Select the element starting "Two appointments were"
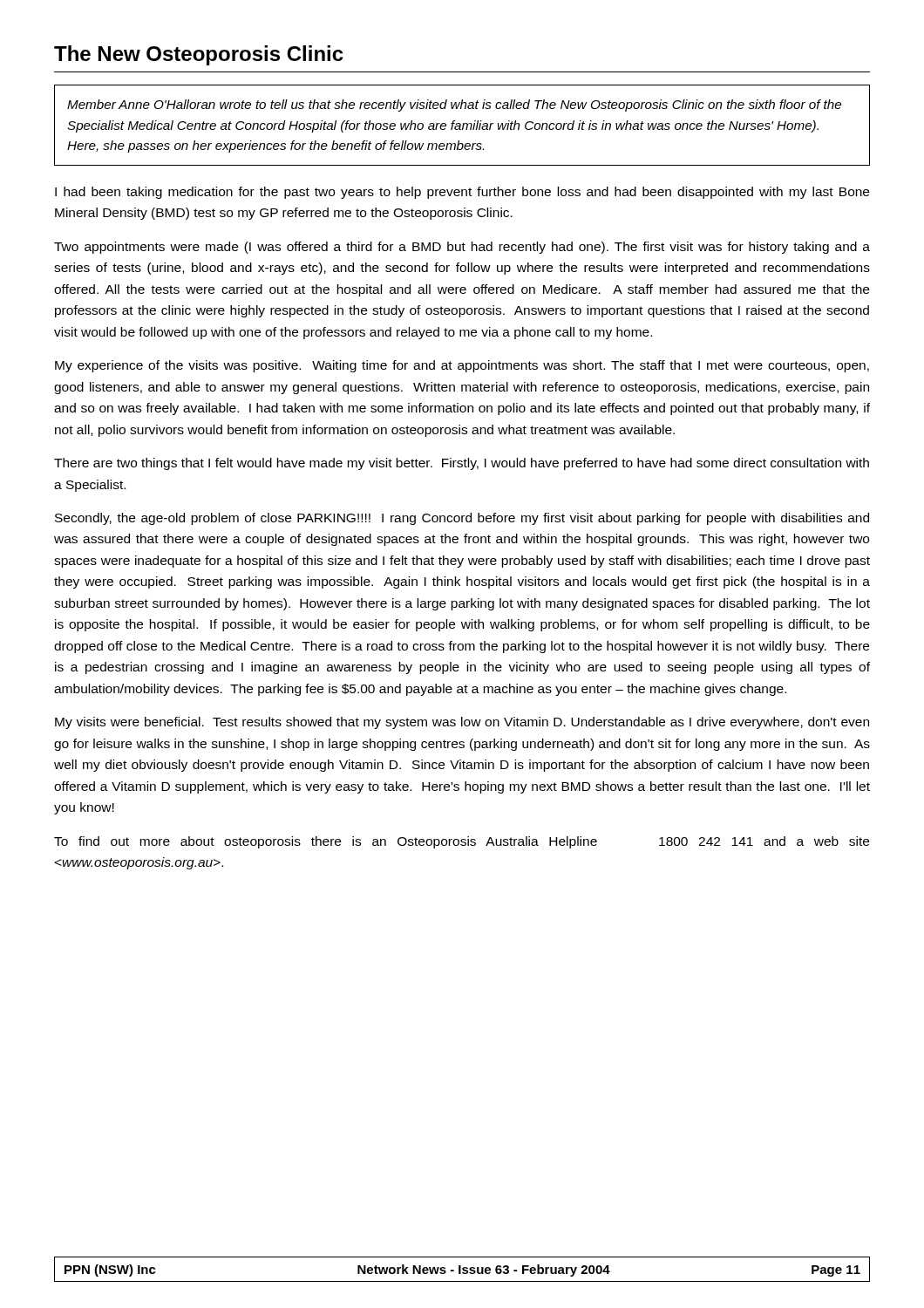 pyautogui.click(x=462, y=289)
